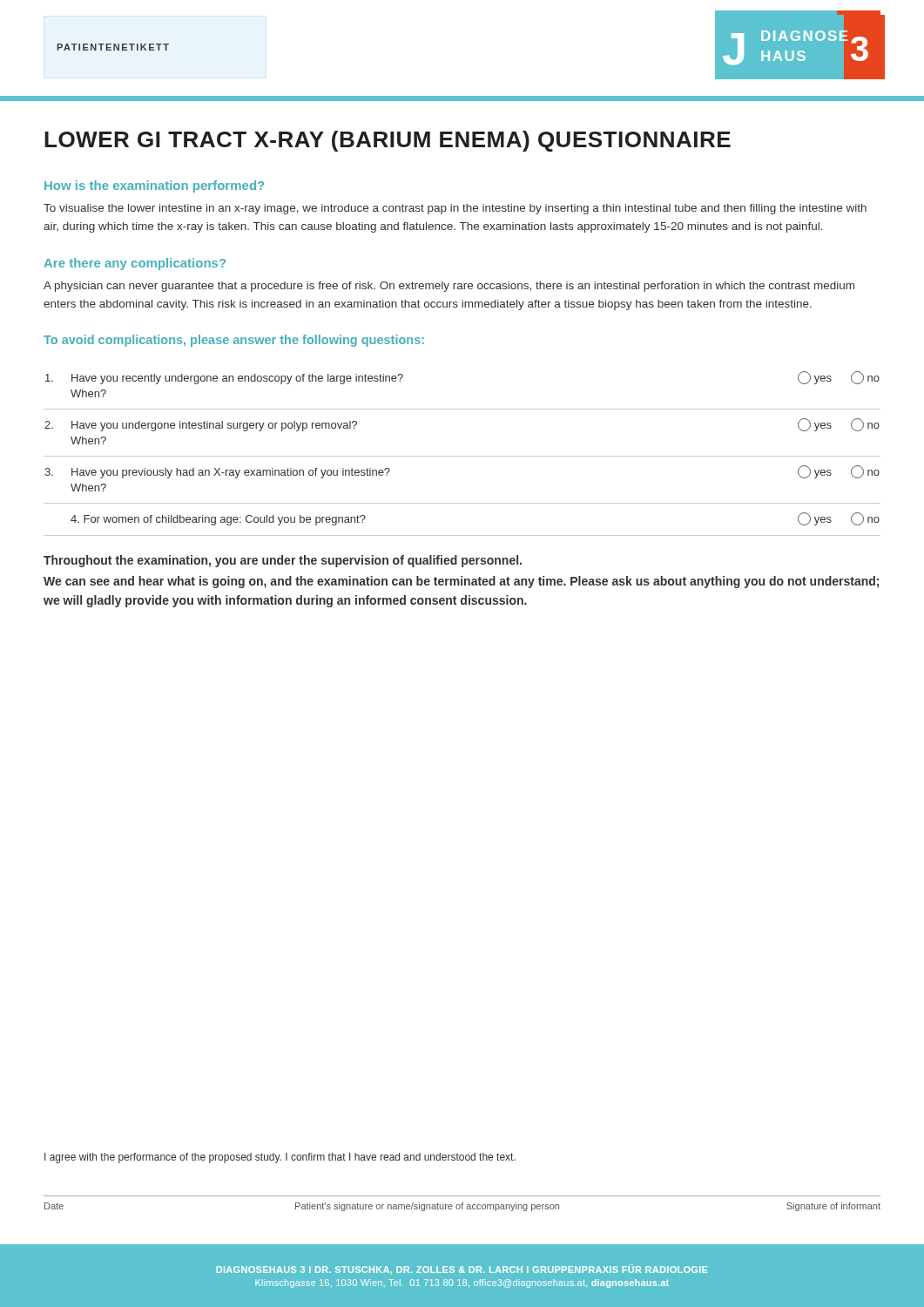Click on the text starting "Have you recently undergone an endoscopy of the"
This screenshot has width=924, height=1307.
click(x=240, y=379)
